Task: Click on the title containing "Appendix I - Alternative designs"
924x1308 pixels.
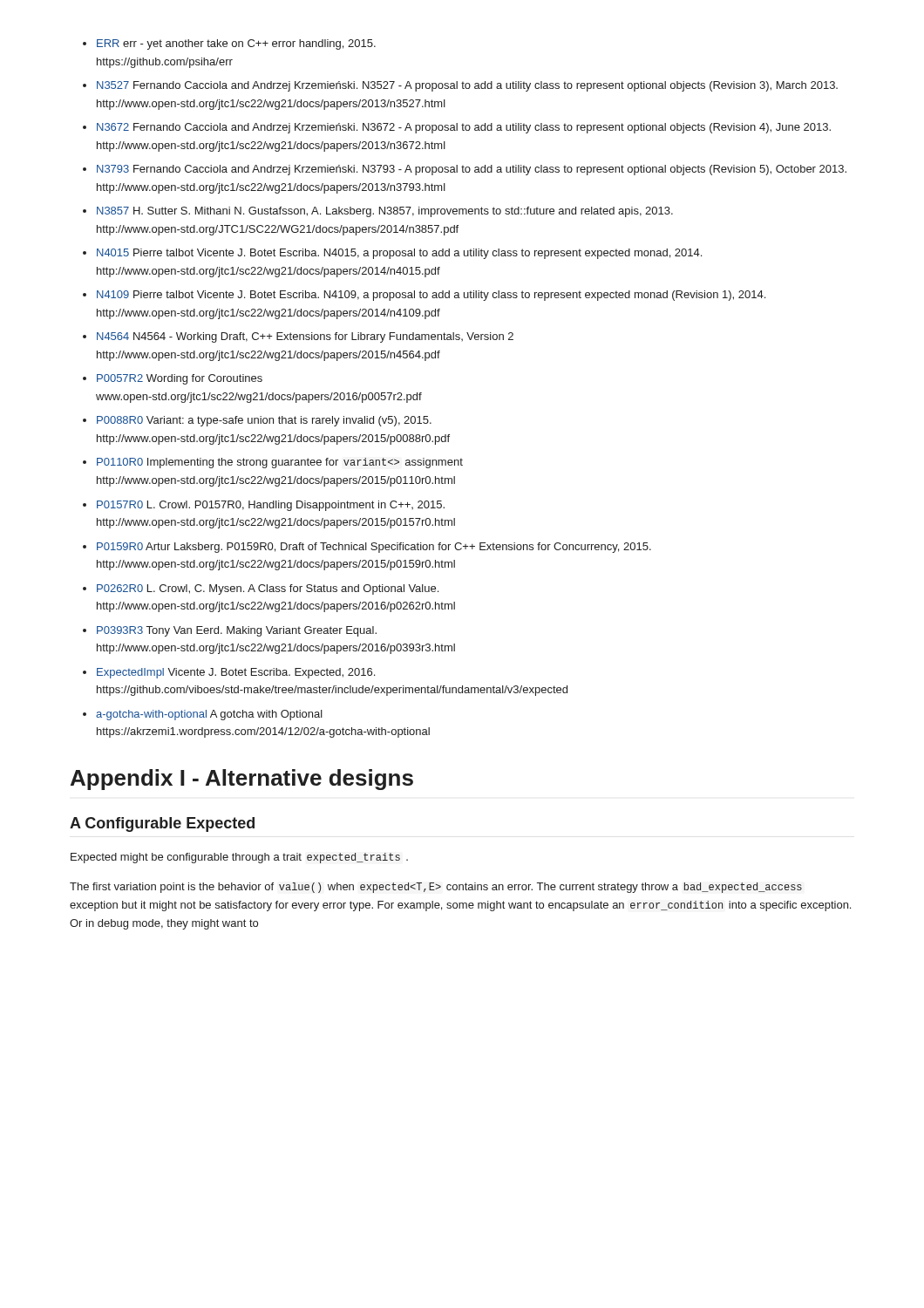Action: [242, 780]
